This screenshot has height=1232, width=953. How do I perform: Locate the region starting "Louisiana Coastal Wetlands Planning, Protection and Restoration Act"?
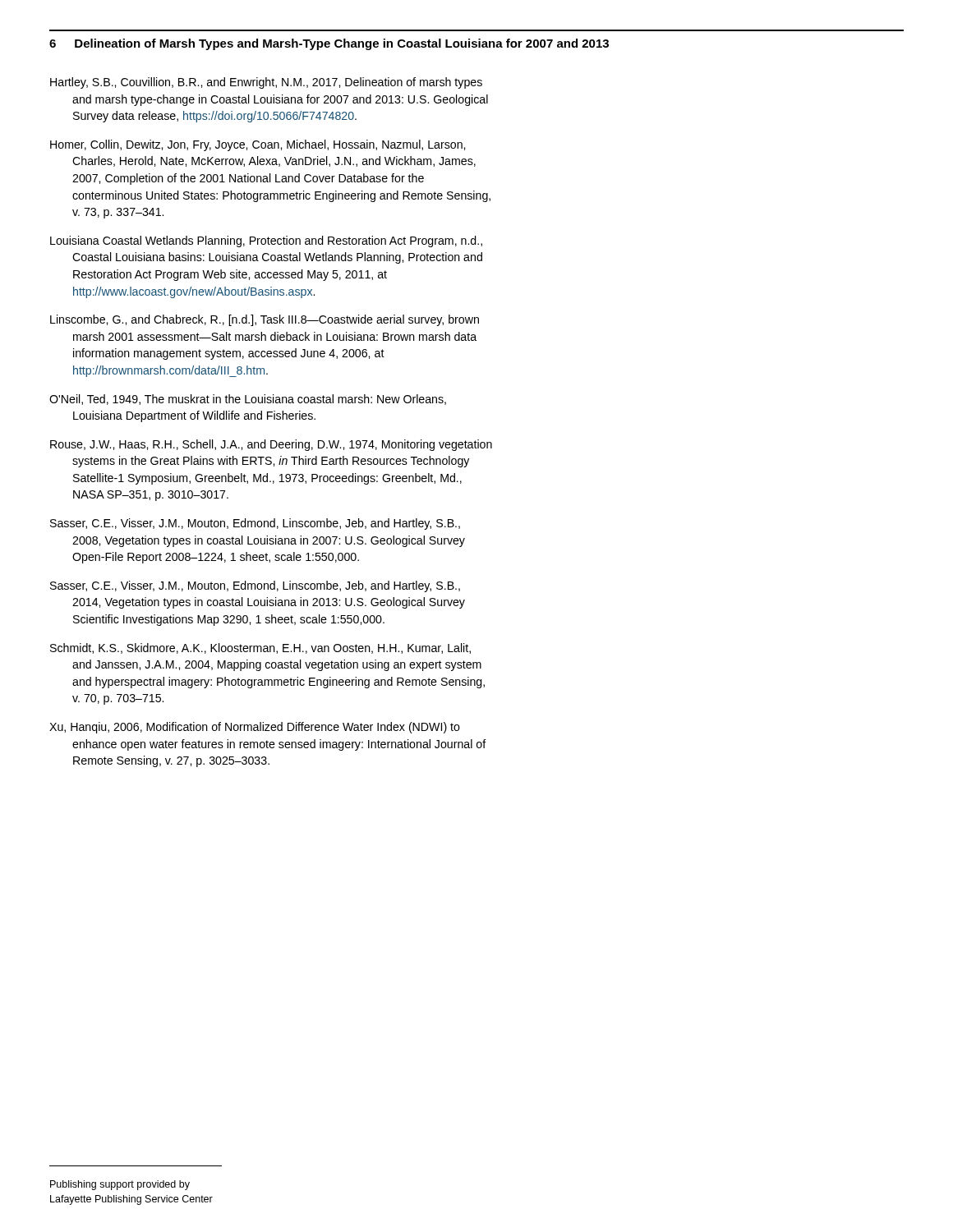click(271, 266)
